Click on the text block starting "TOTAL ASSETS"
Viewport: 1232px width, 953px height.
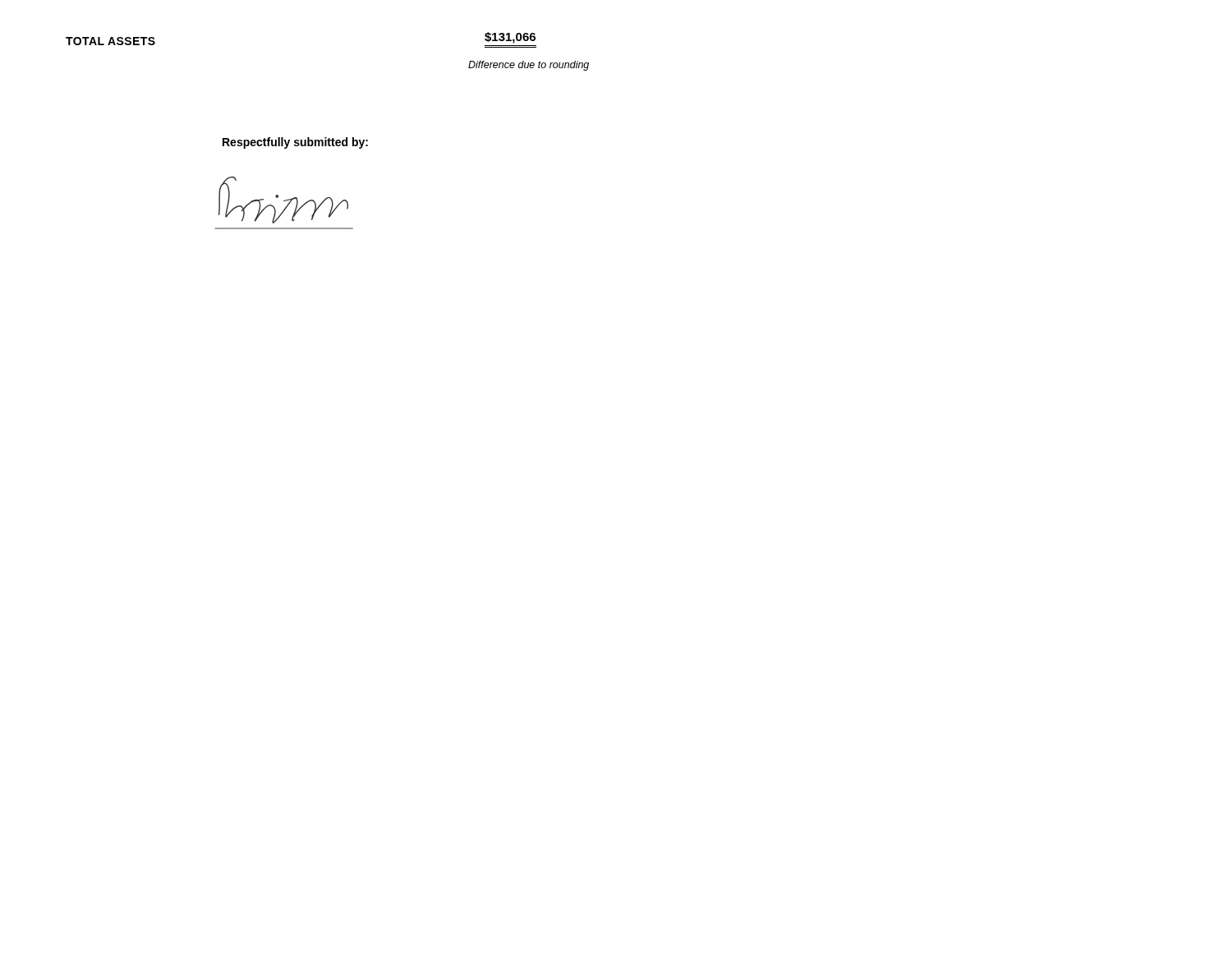[x=111, y=41]
